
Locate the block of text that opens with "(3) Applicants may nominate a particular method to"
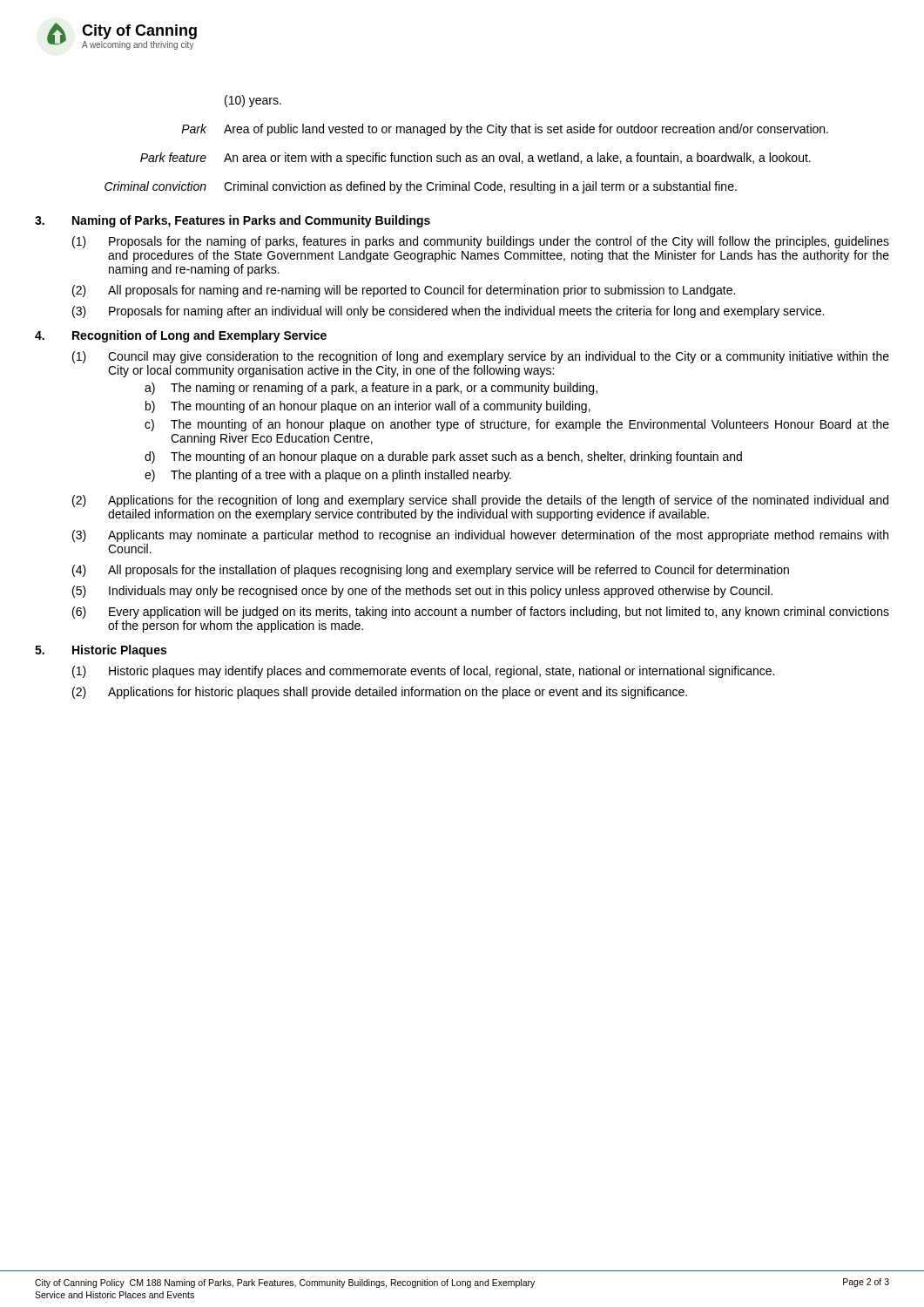[480, 542]
